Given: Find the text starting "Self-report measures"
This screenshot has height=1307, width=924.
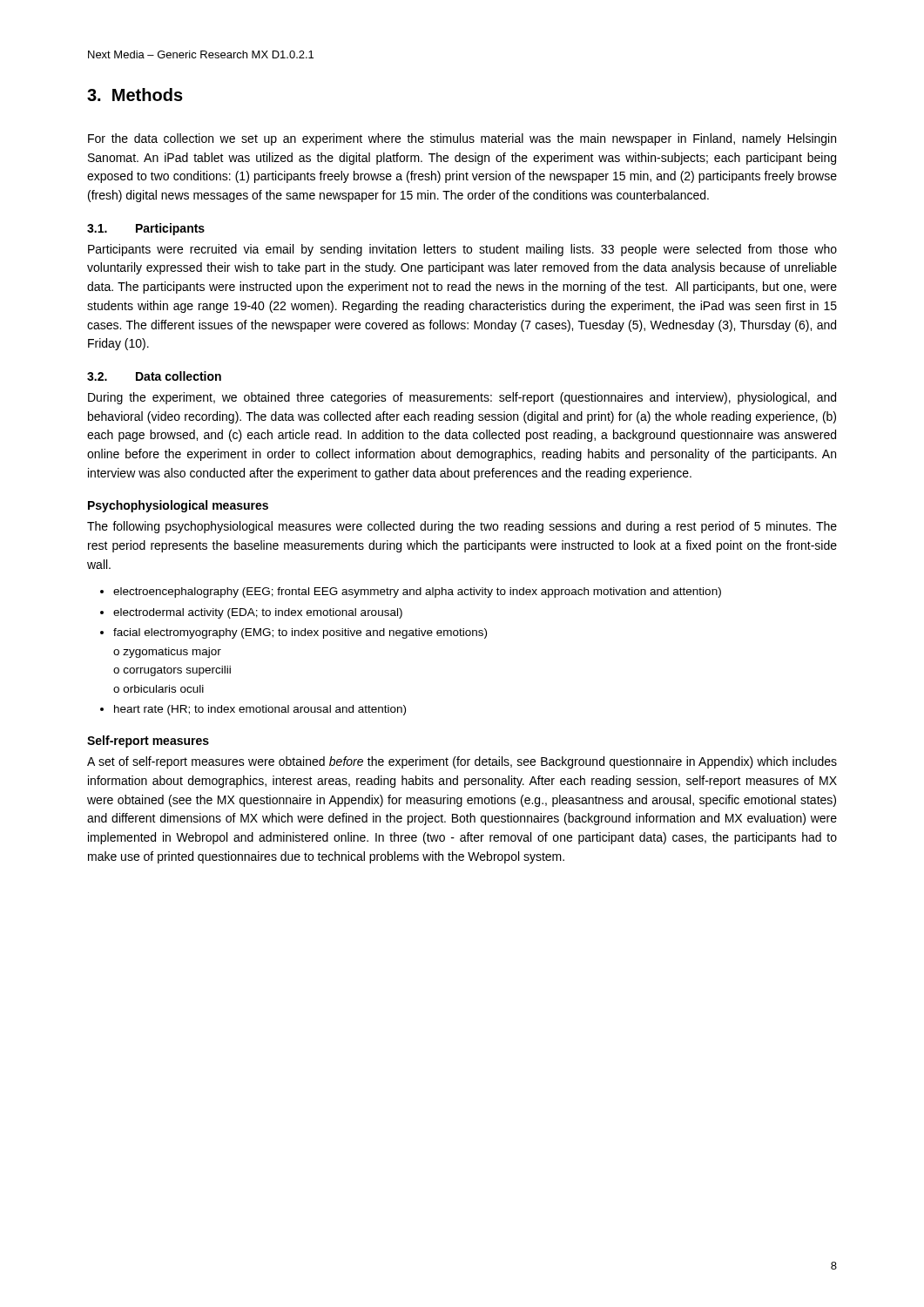Looking at the screenshot, I should 148,742.
